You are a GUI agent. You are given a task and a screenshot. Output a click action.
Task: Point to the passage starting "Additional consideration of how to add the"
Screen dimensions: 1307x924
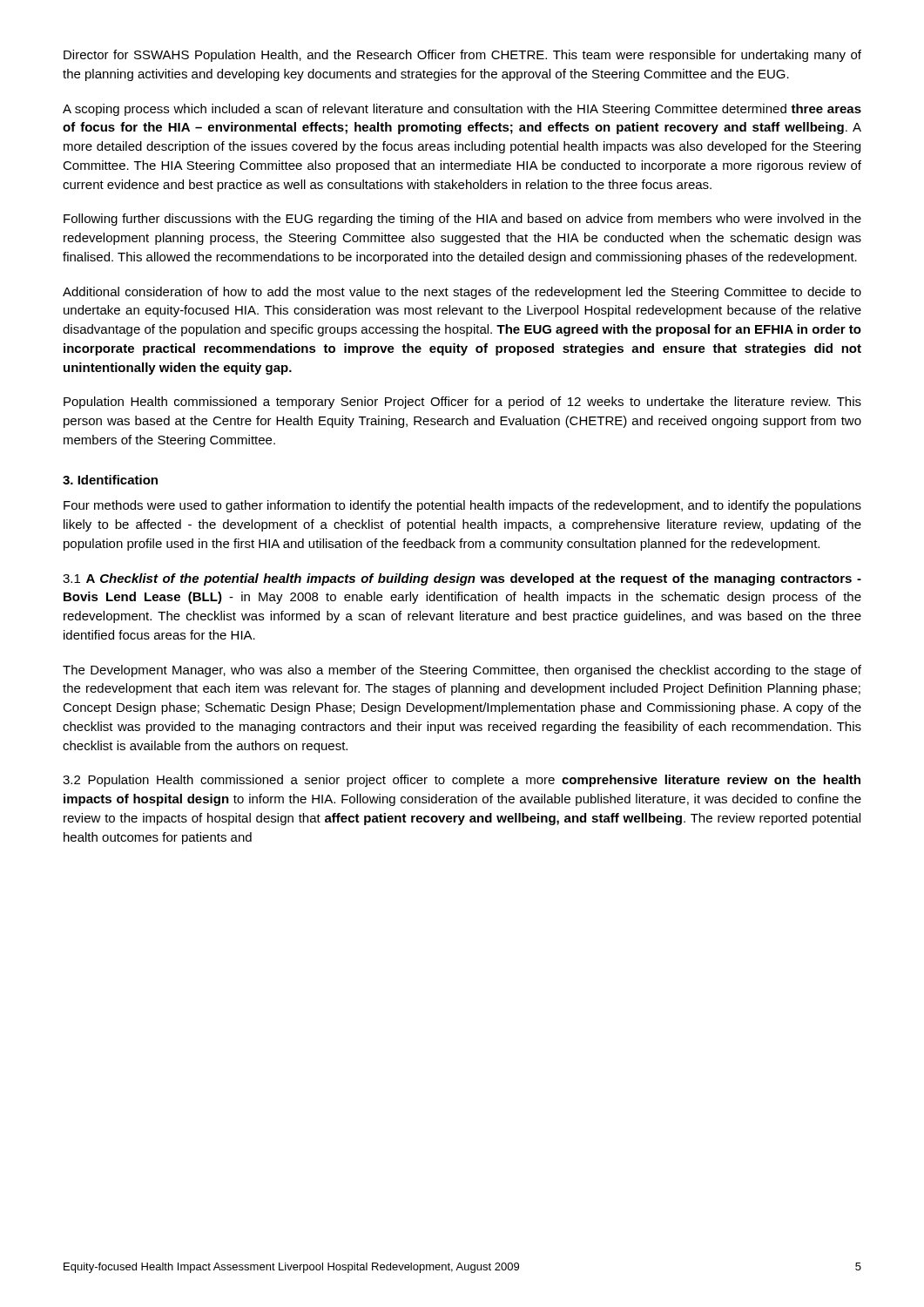point(462,329)
